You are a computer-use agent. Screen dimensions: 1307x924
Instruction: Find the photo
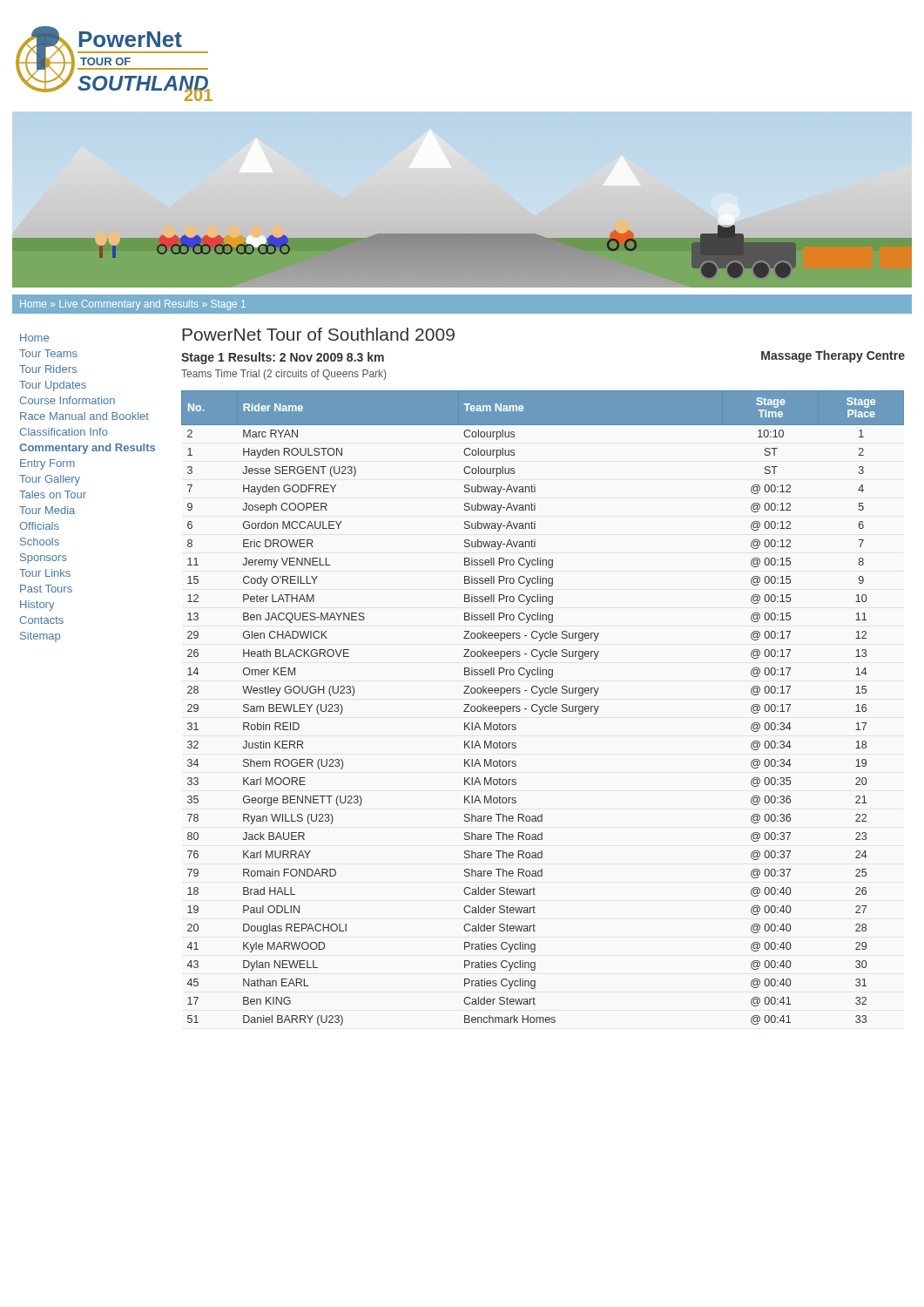(462, 200)
